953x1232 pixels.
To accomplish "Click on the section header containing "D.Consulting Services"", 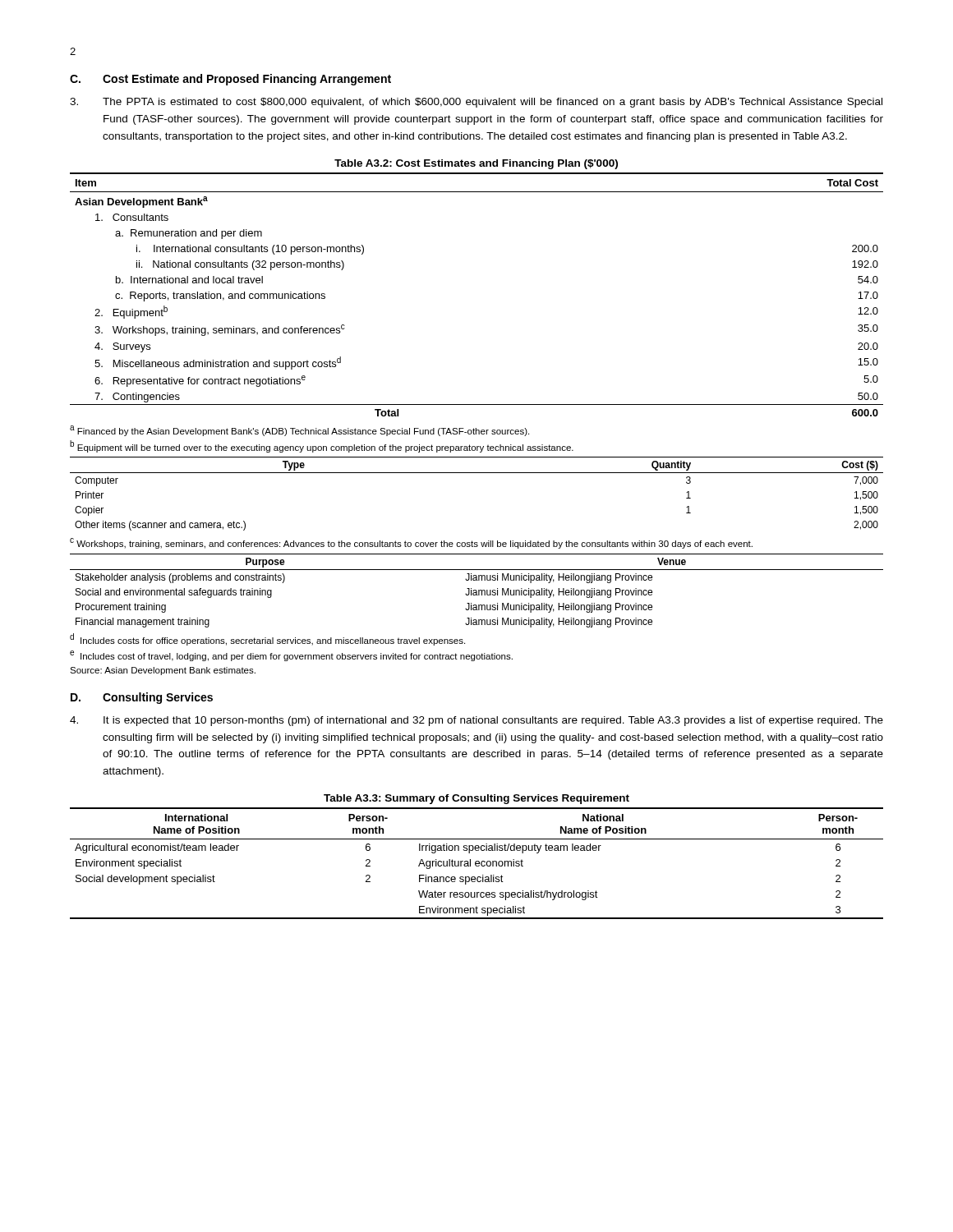I will [x=142, y=697].
